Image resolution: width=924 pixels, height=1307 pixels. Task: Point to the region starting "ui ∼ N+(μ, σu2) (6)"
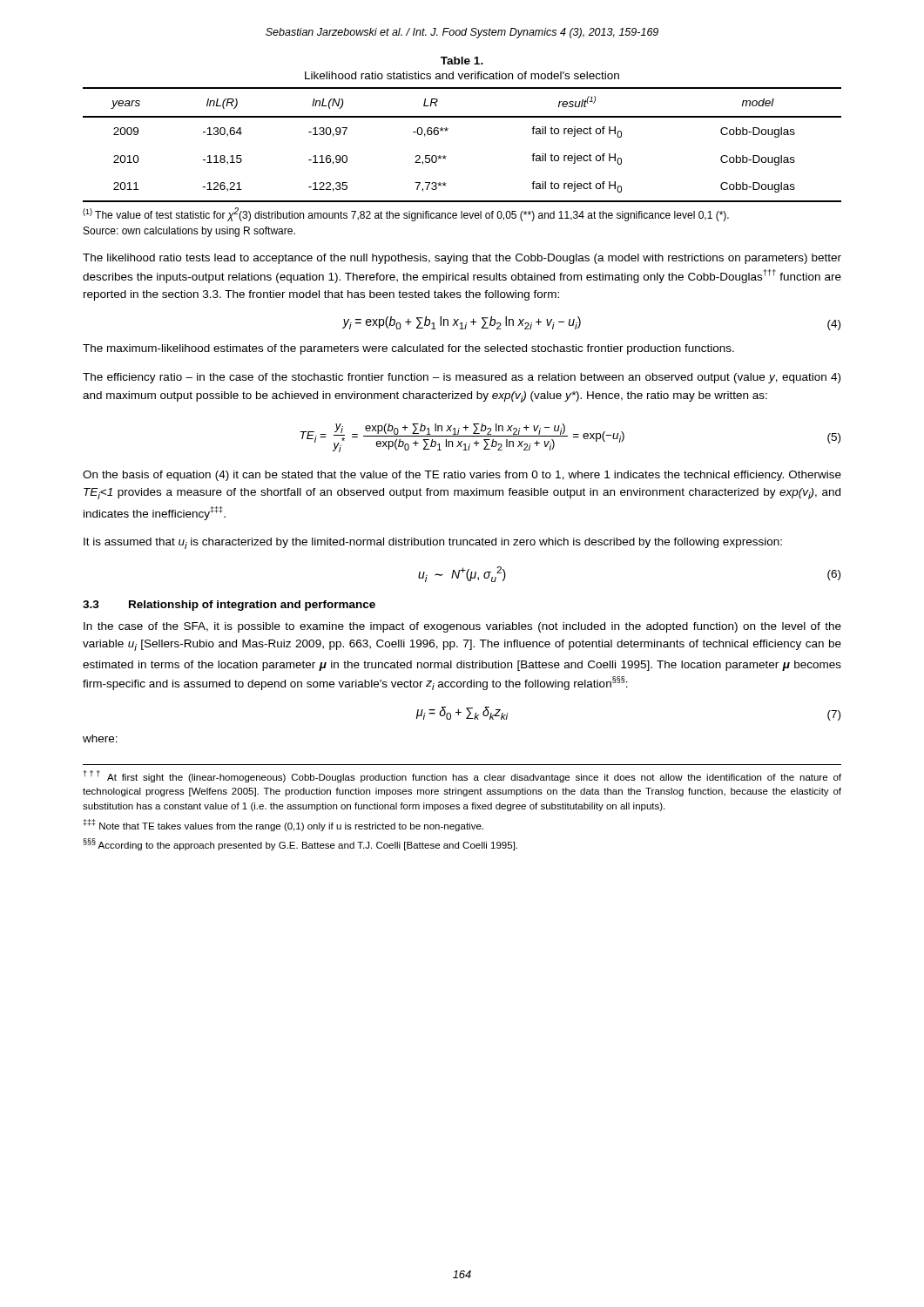[x=463, y=572]
